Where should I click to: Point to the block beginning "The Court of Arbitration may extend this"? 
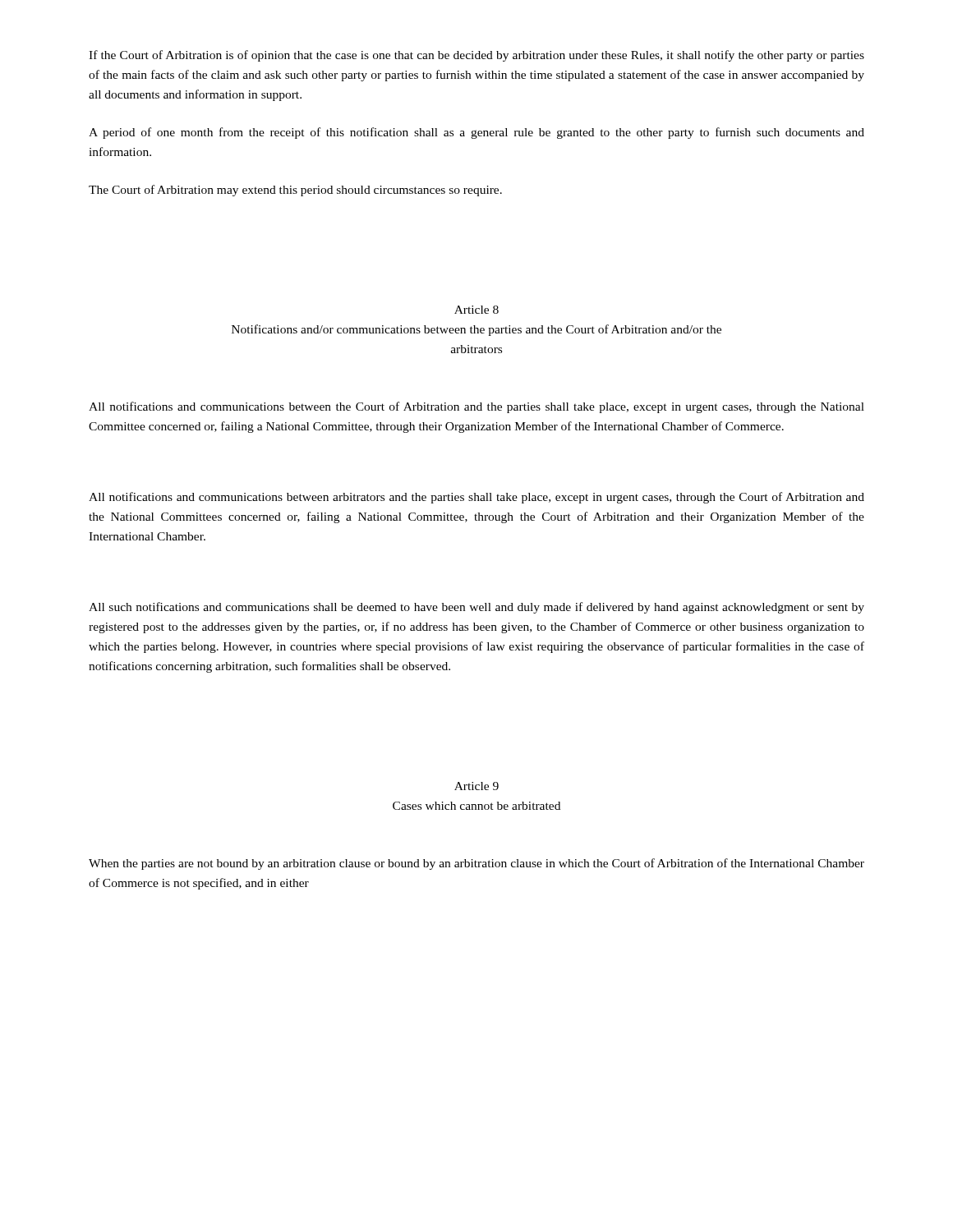(296, 189)
